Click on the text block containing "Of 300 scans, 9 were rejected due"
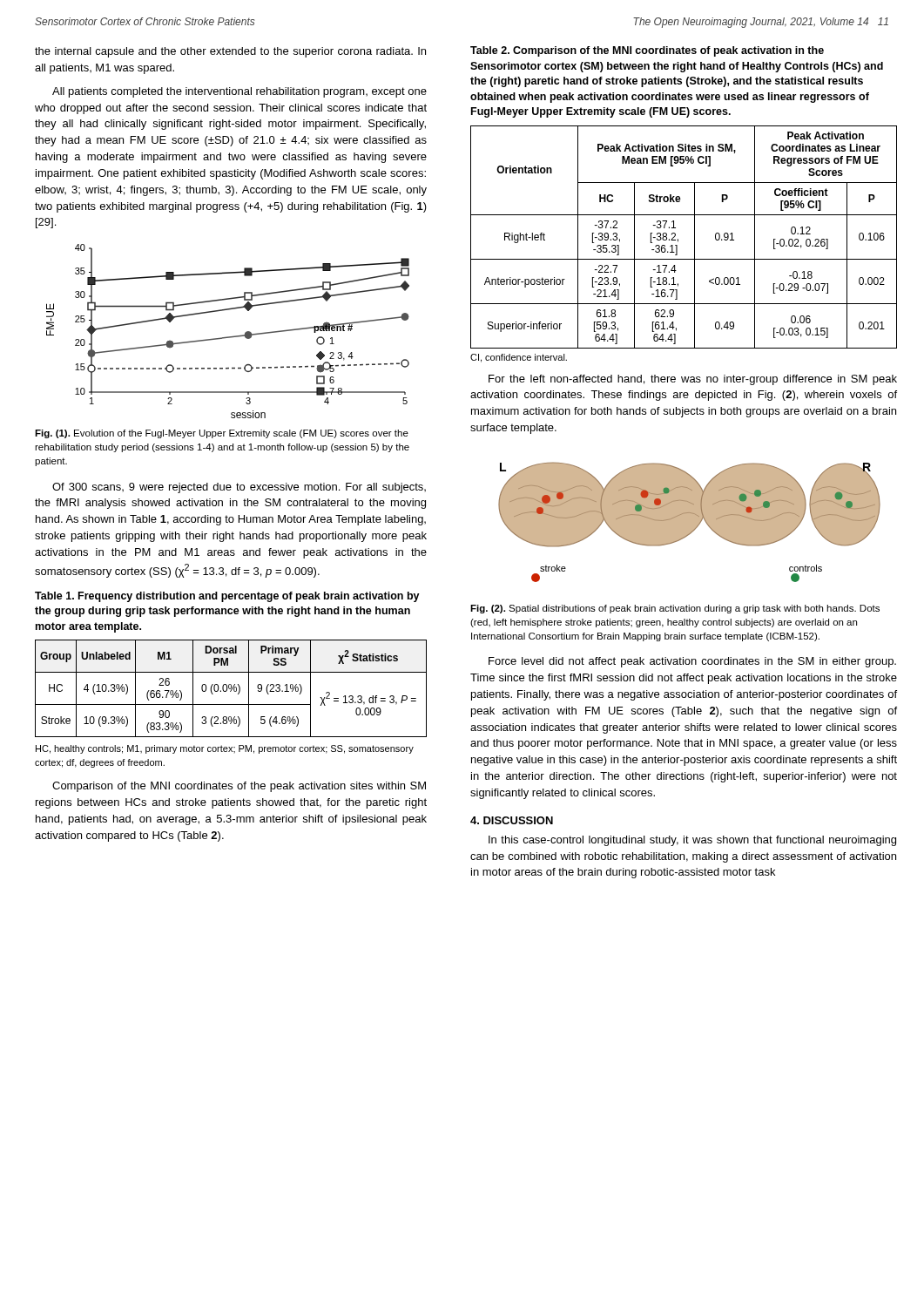This screenshot has height=1307, width=924. pyautogui.click(x=231, y=530)
